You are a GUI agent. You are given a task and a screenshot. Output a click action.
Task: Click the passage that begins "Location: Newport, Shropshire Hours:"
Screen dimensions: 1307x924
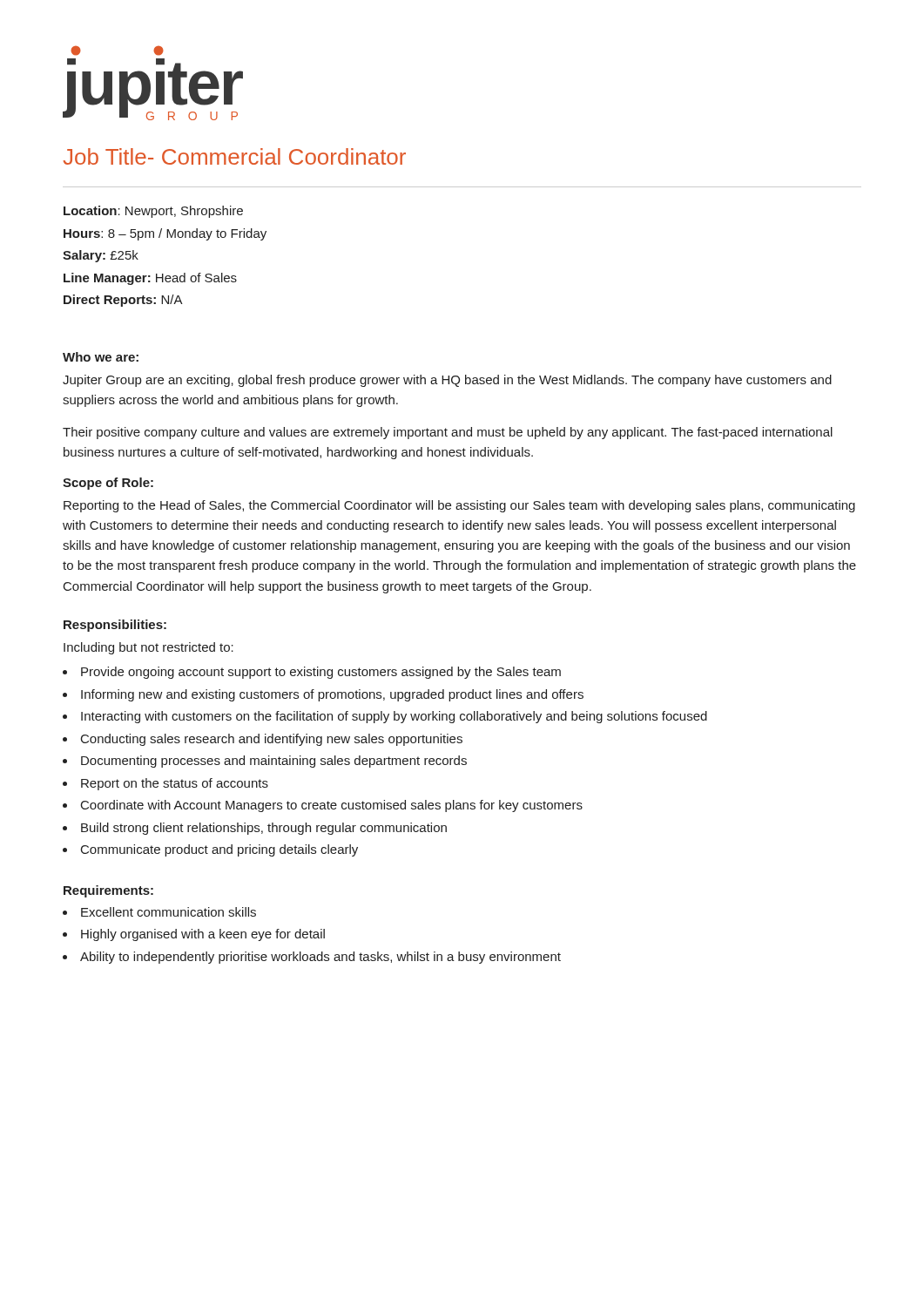coord(153,212)
